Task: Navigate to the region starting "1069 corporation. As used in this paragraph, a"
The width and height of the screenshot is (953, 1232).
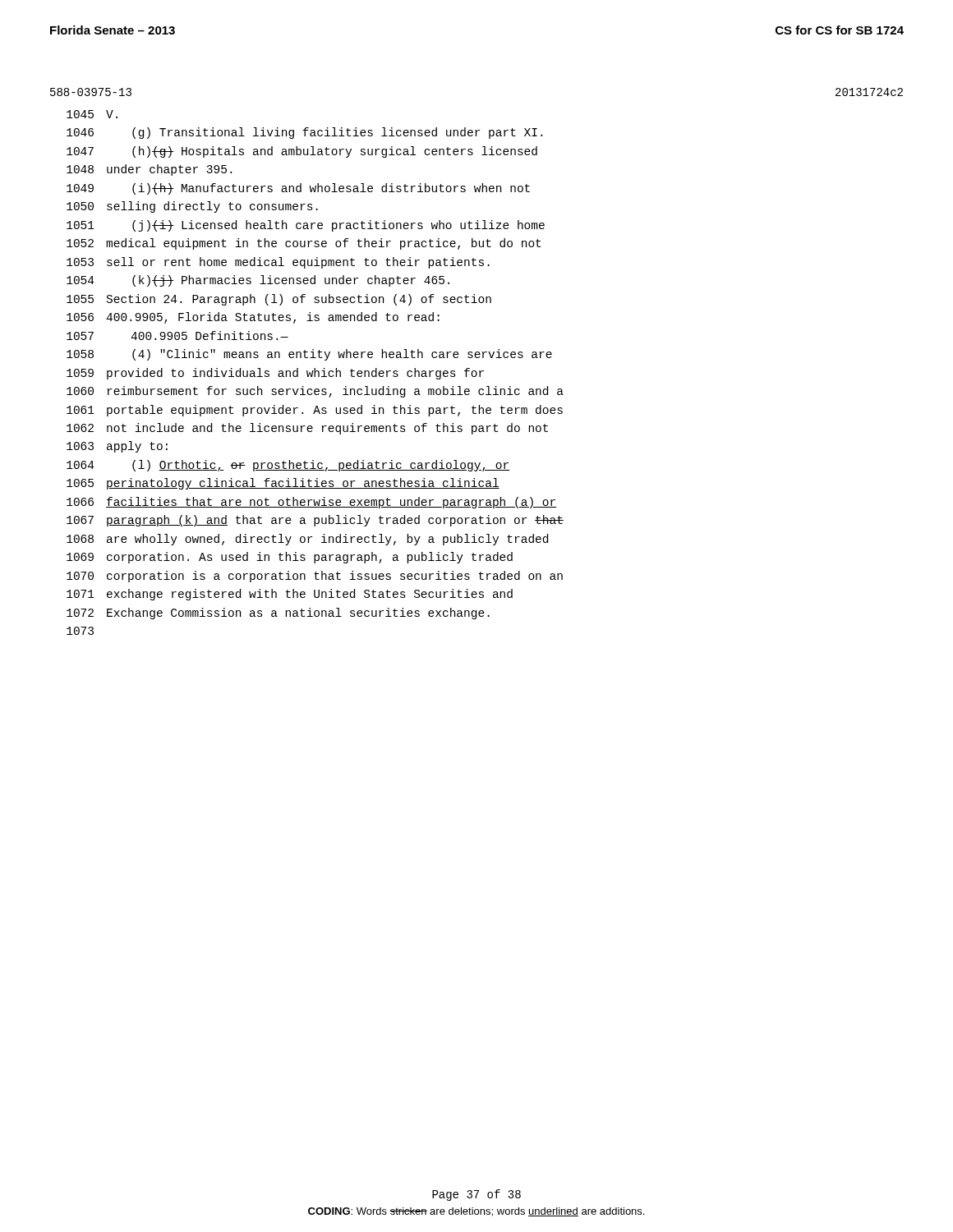Action: point(476,558)
